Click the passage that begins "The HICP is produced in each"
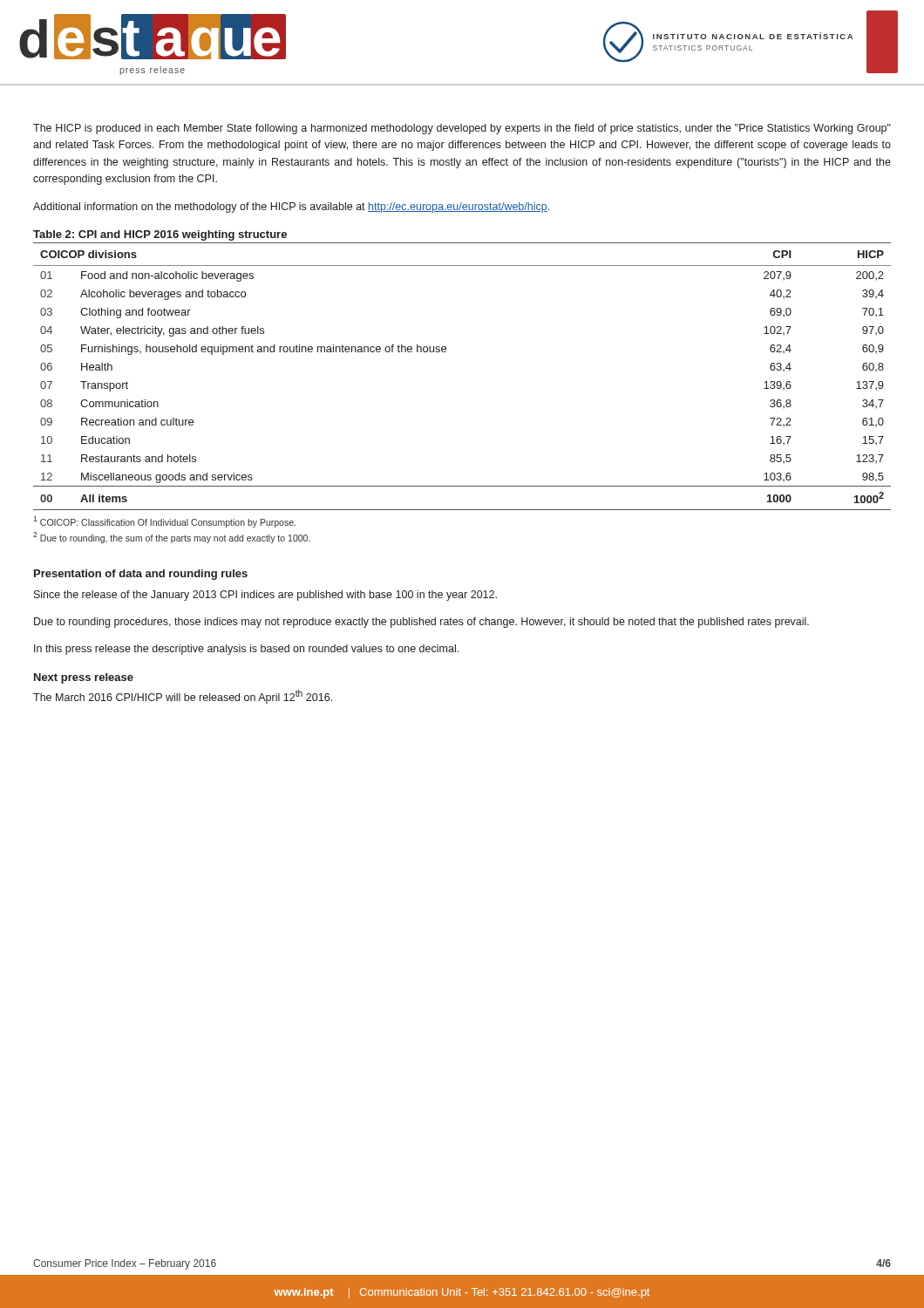The width and height of the screenshot is (924, 1308). (462, 153)
